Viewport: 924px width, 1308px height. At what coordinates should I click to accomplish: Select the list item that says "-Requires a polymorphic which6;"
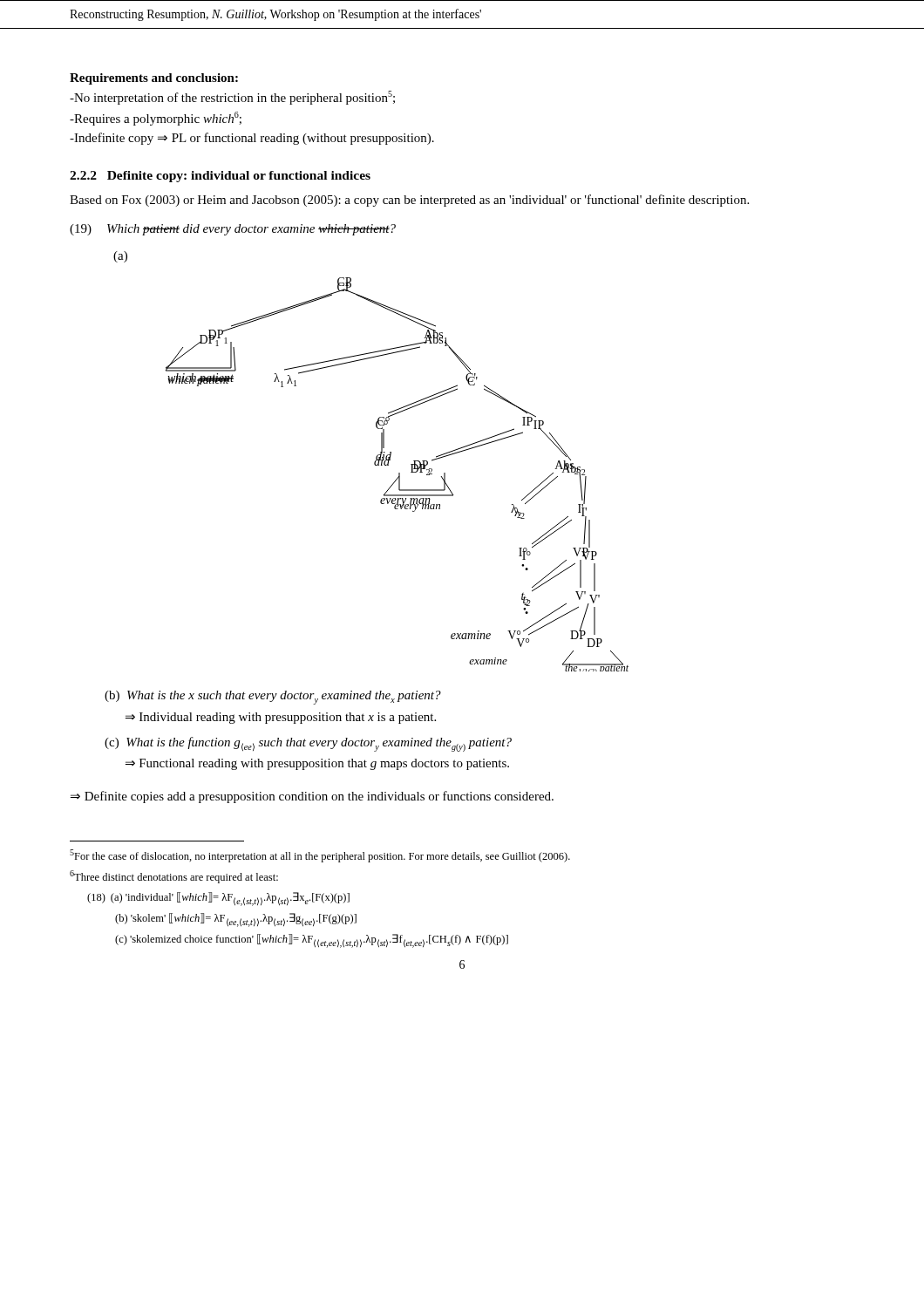(156, 117)
